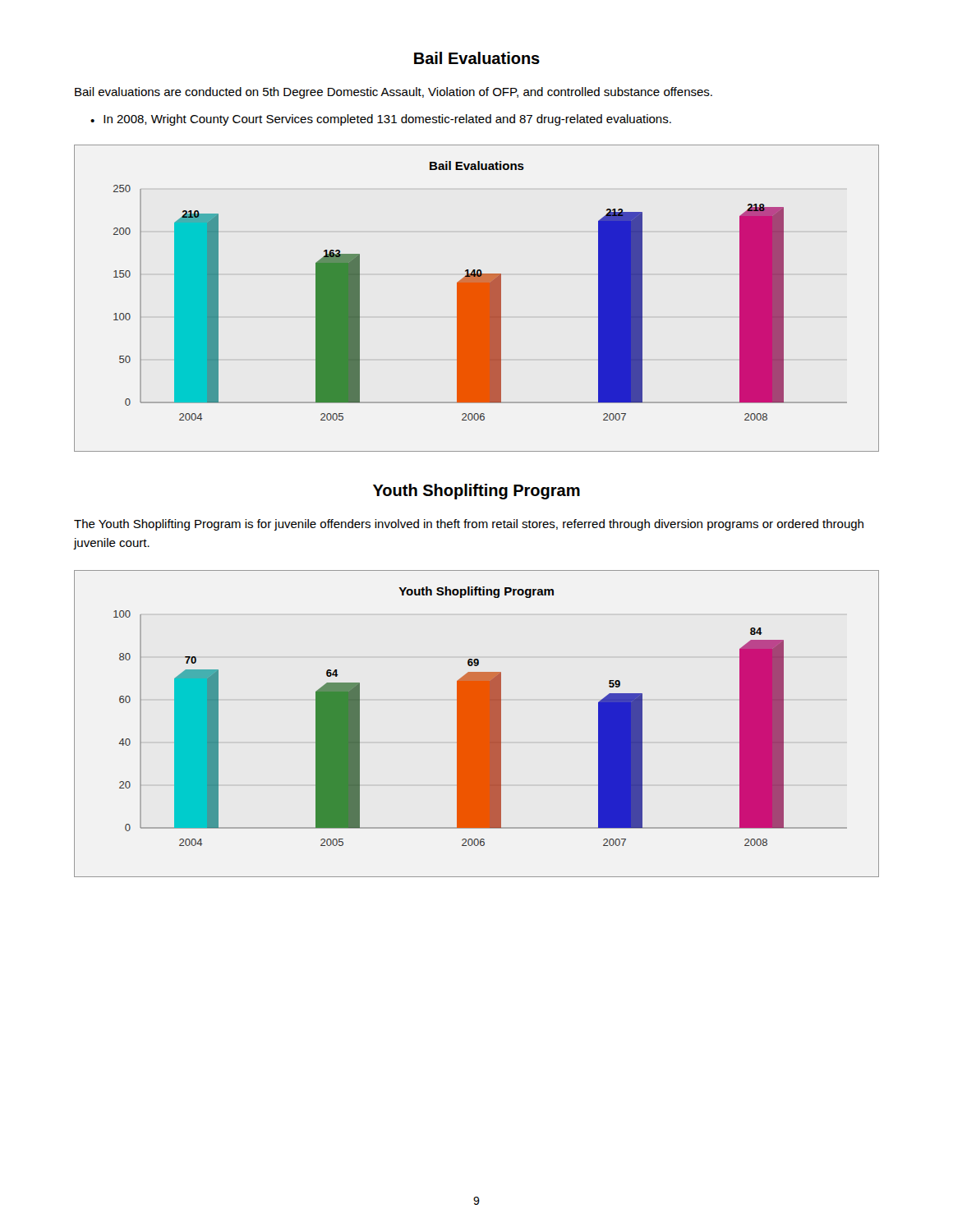This screenshot has height=1232, width=953.
Task: Select the text block containing "The Youth Shoplifting Program is for juvenile"
Action: point(469,533)
